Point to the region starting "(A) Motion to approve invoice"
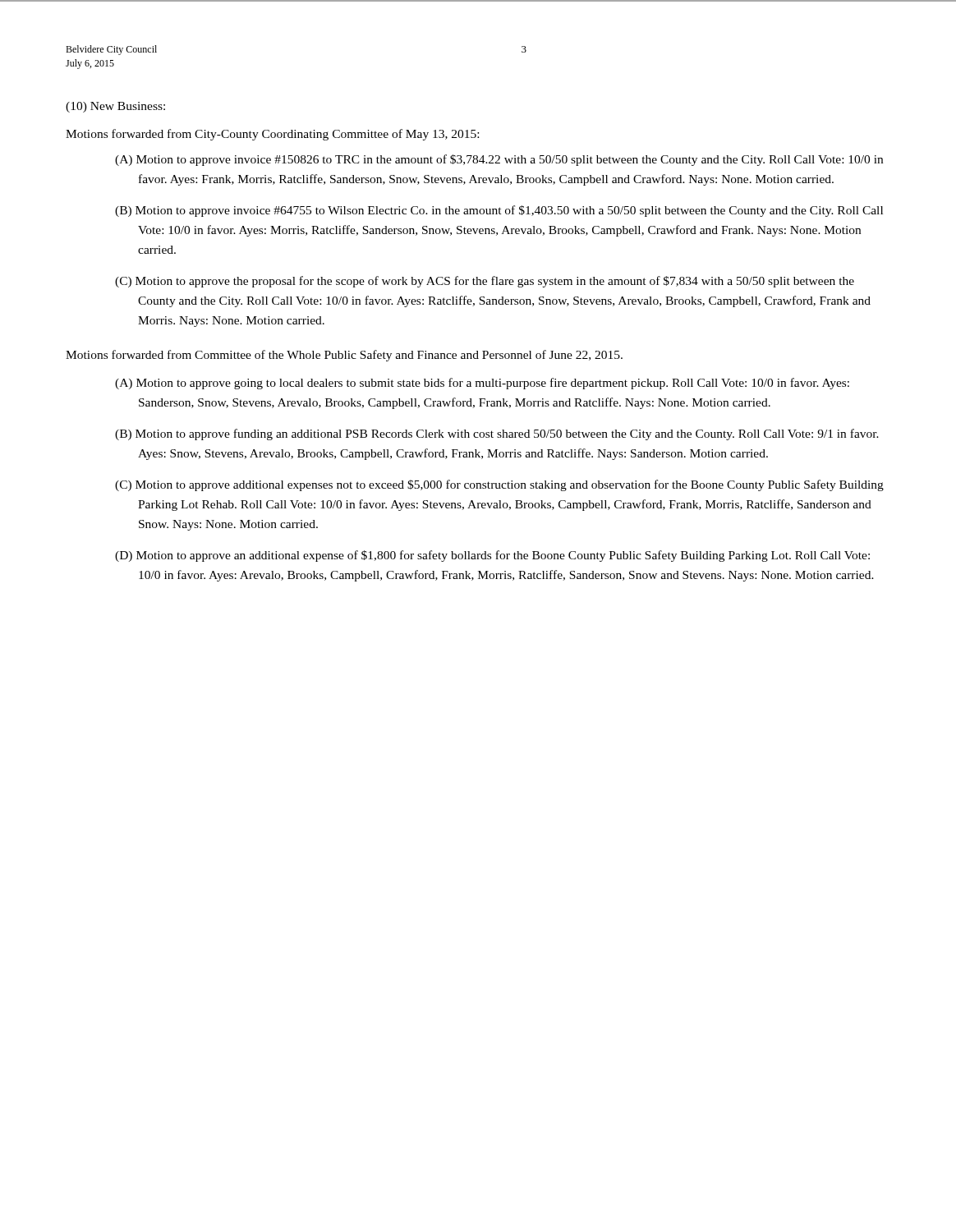Viewport: 956px width, 1232px height. click(x=499, y=169)
